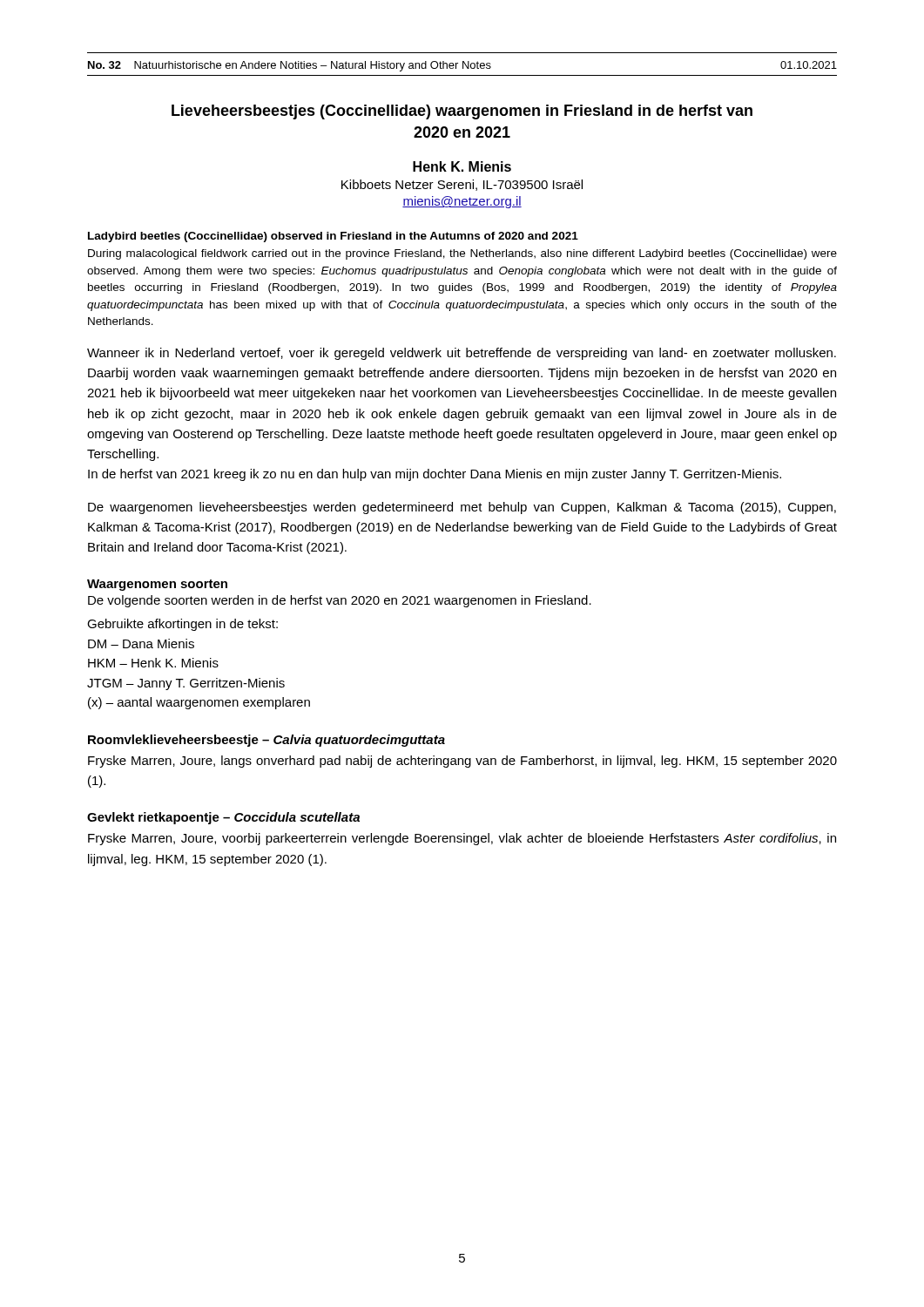Select the passage starting "Gebruikte afkortingen in de tekst:"

pyautogui.click(x=183, y=624)
